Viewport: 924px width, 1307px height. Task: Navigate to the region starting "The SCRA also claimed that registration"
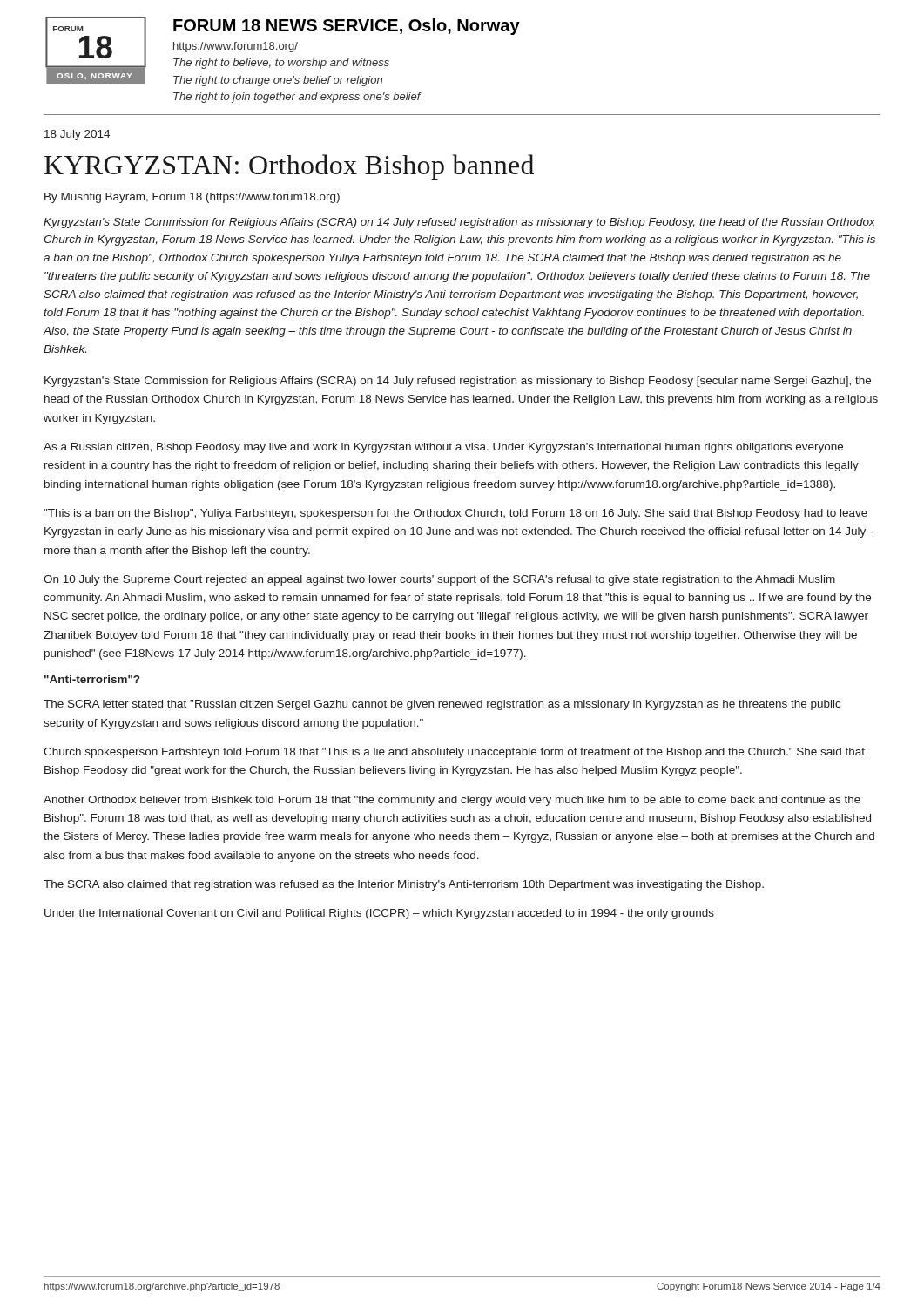pyautogui.click(x=404, y=884)
